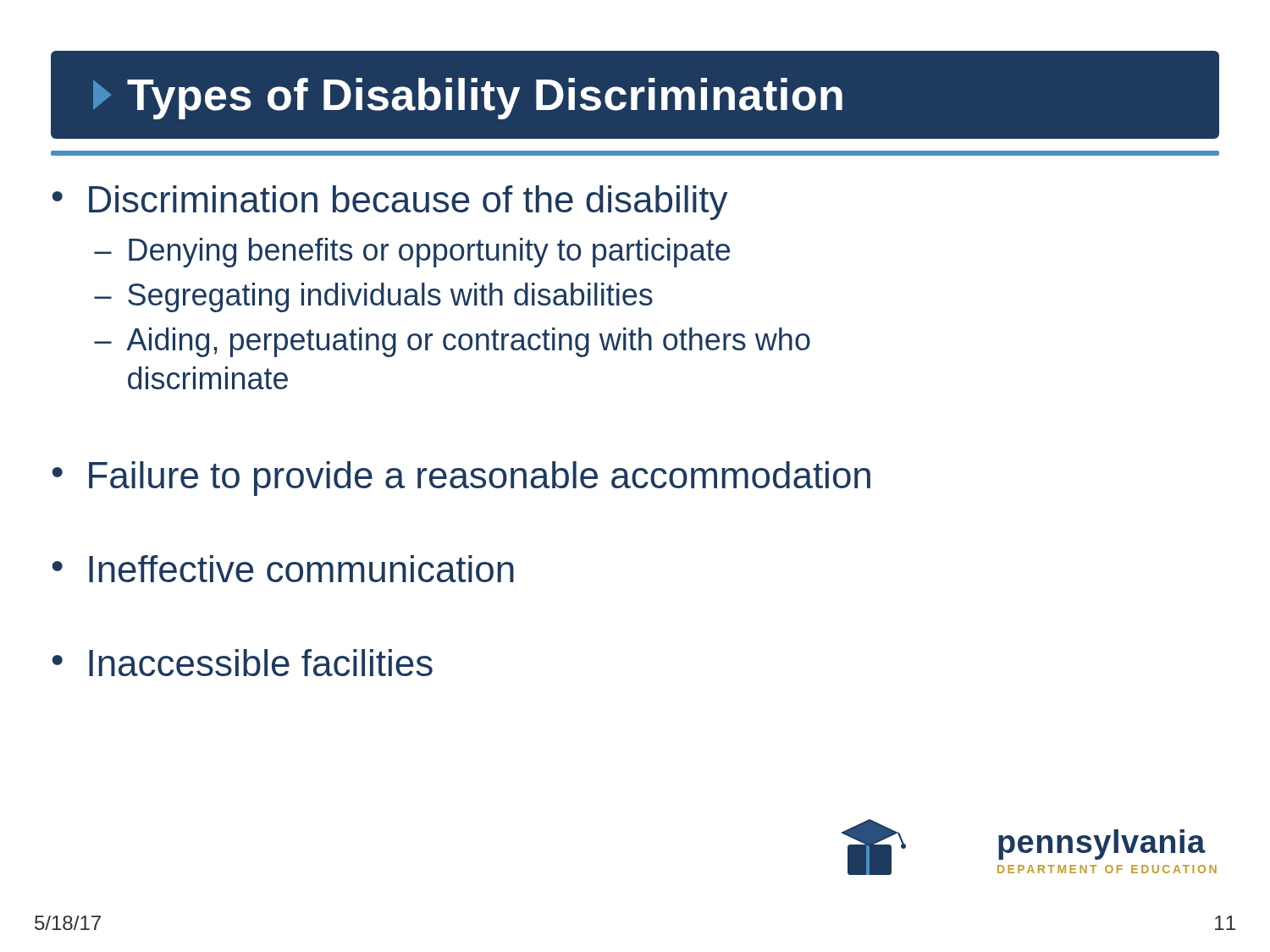Click where it says "– Denying benefits or opportunity to participate"
The width and height of the screenshot is (1270, 952).
pyautogui.click(x=413, y=251)
